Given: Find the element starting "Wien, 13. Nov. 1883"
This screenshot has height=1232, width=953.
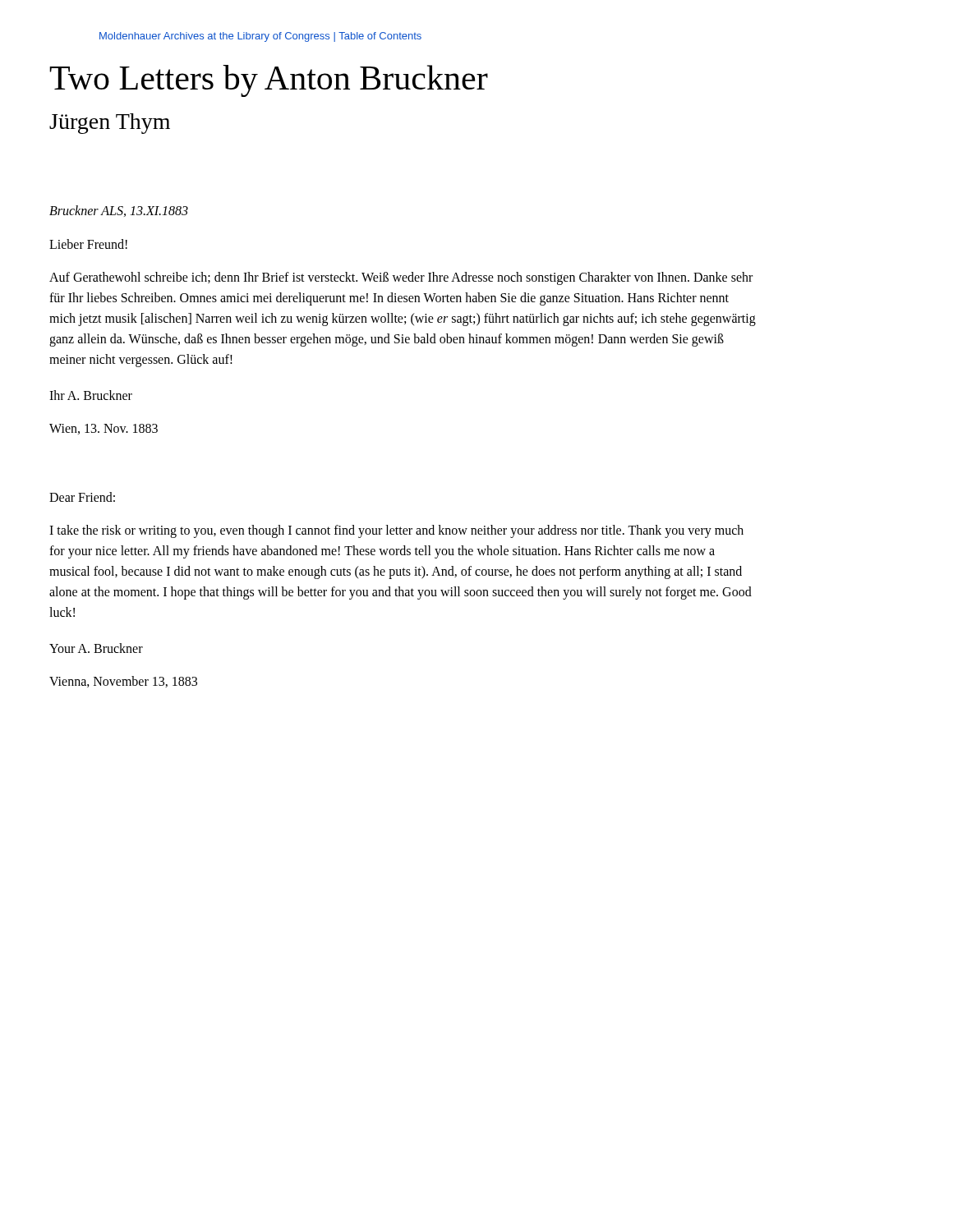Looking at the screenshot, I should point(104,429).
